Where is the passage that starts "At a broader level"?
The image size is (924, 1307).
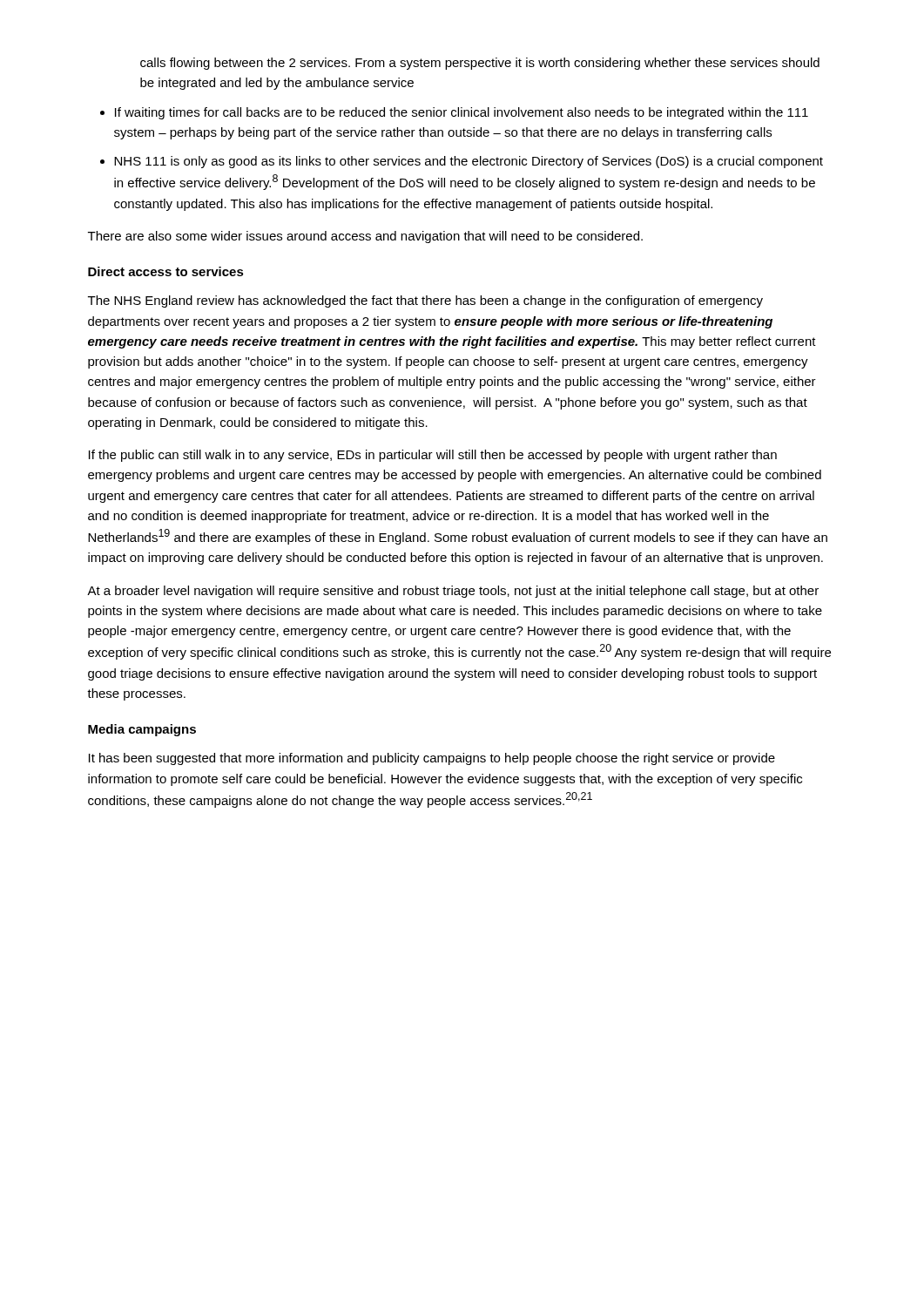(462, 642)
